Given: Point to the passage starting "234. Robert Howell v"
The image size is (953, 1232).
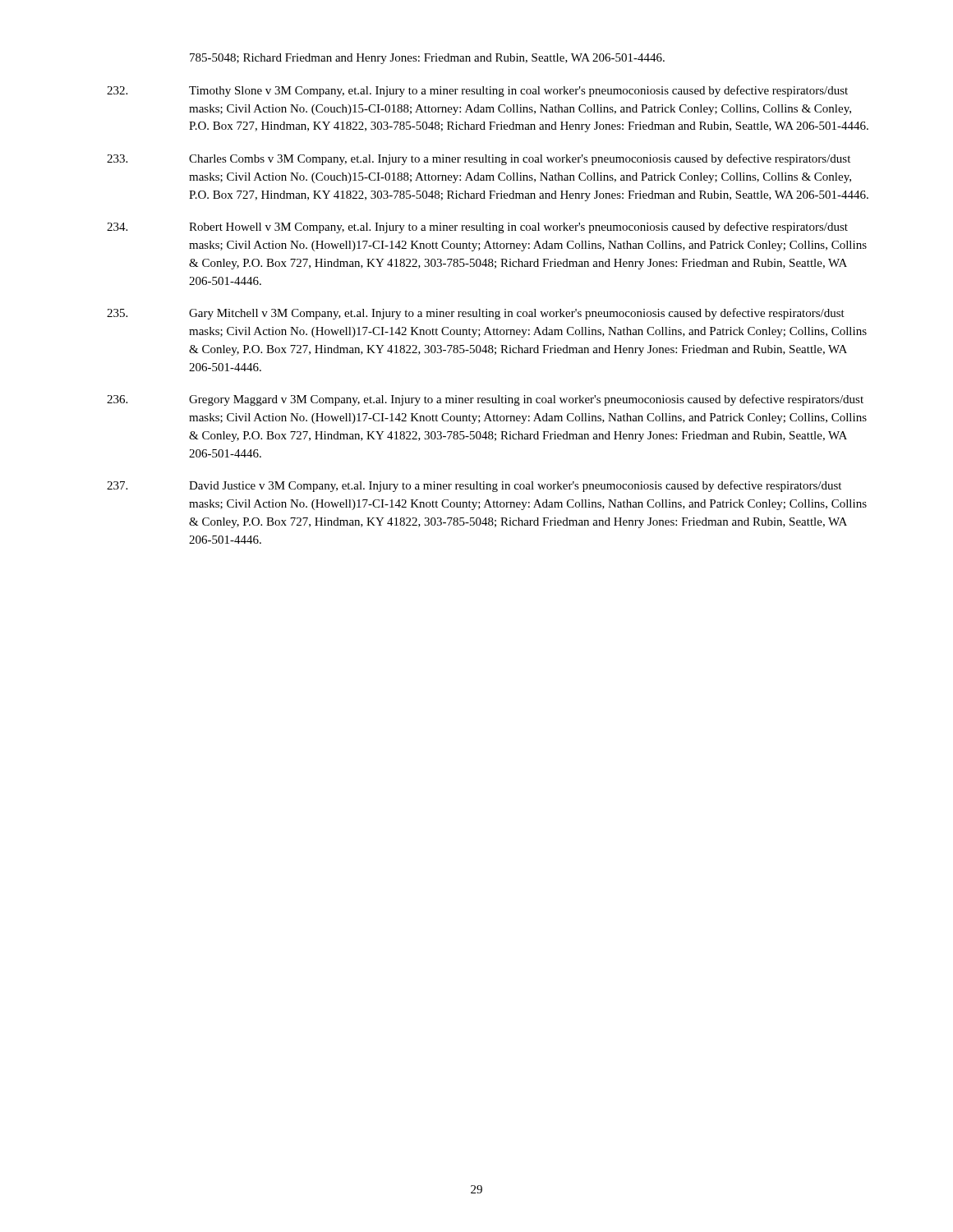Looking at the screenshot, I should 489,254.
